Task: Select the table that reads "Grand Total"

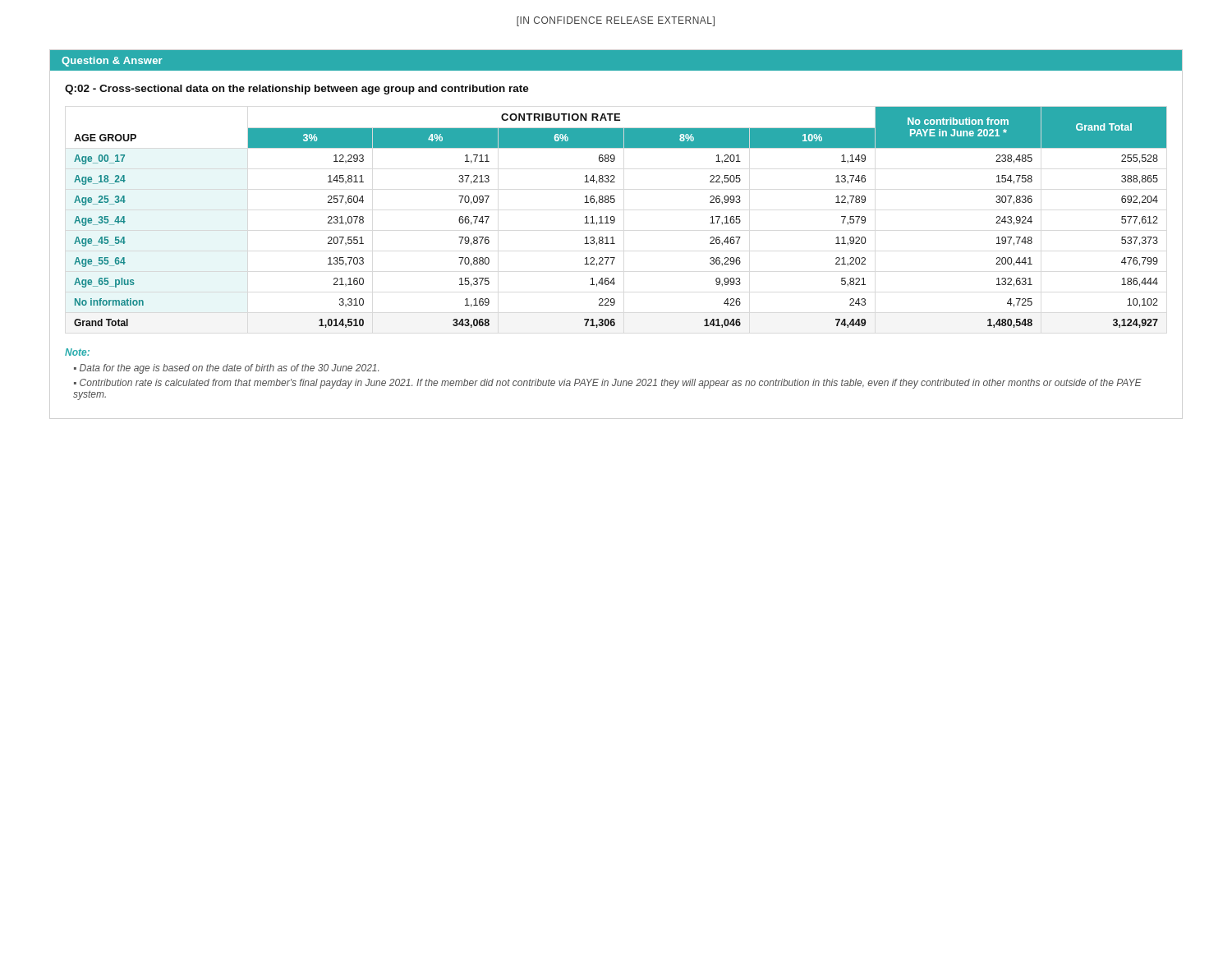Action: click(x=616, y=220)
